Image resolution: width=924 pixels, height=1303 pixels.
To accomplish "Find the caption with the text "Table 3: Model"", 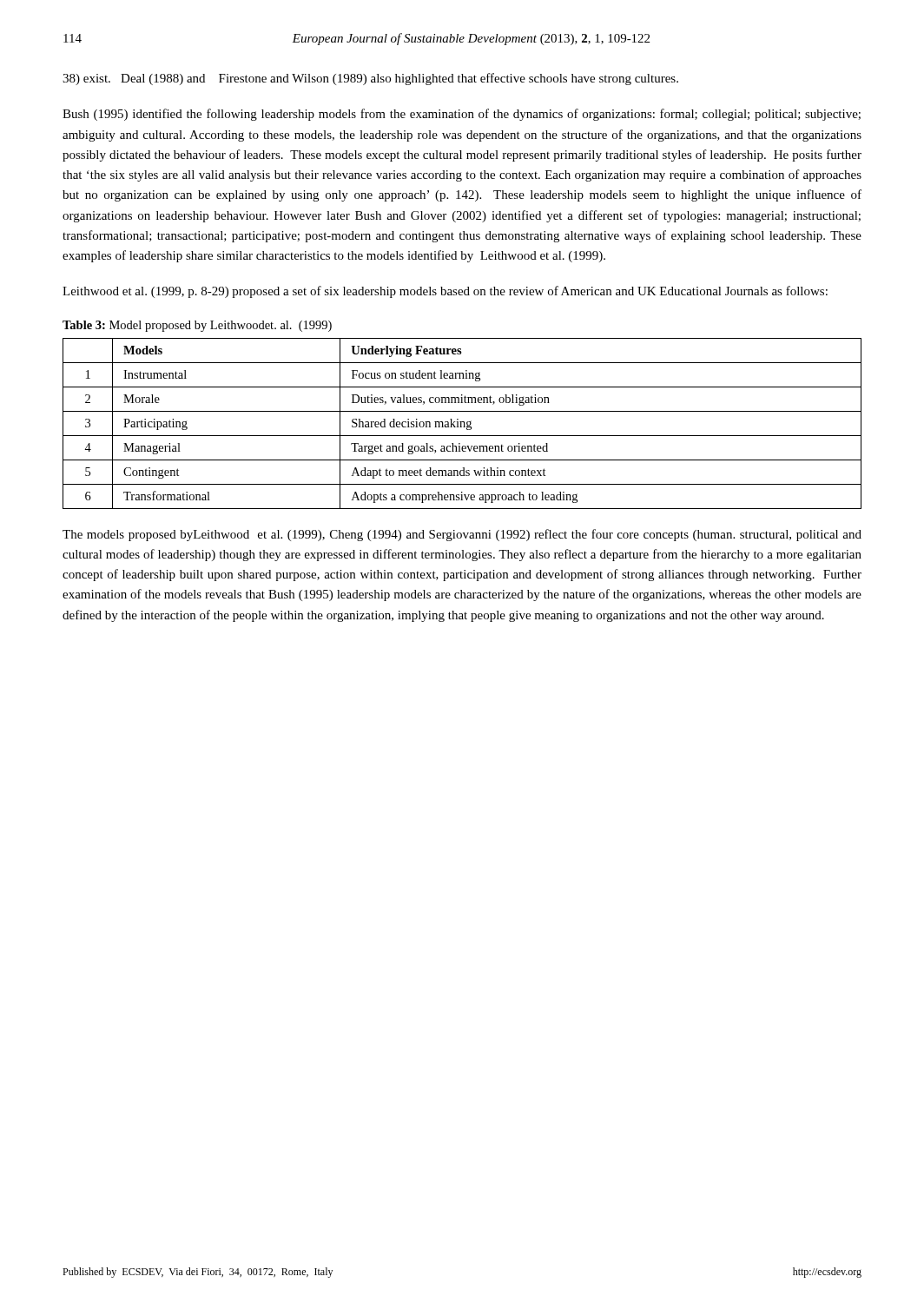I will [197, 324].
